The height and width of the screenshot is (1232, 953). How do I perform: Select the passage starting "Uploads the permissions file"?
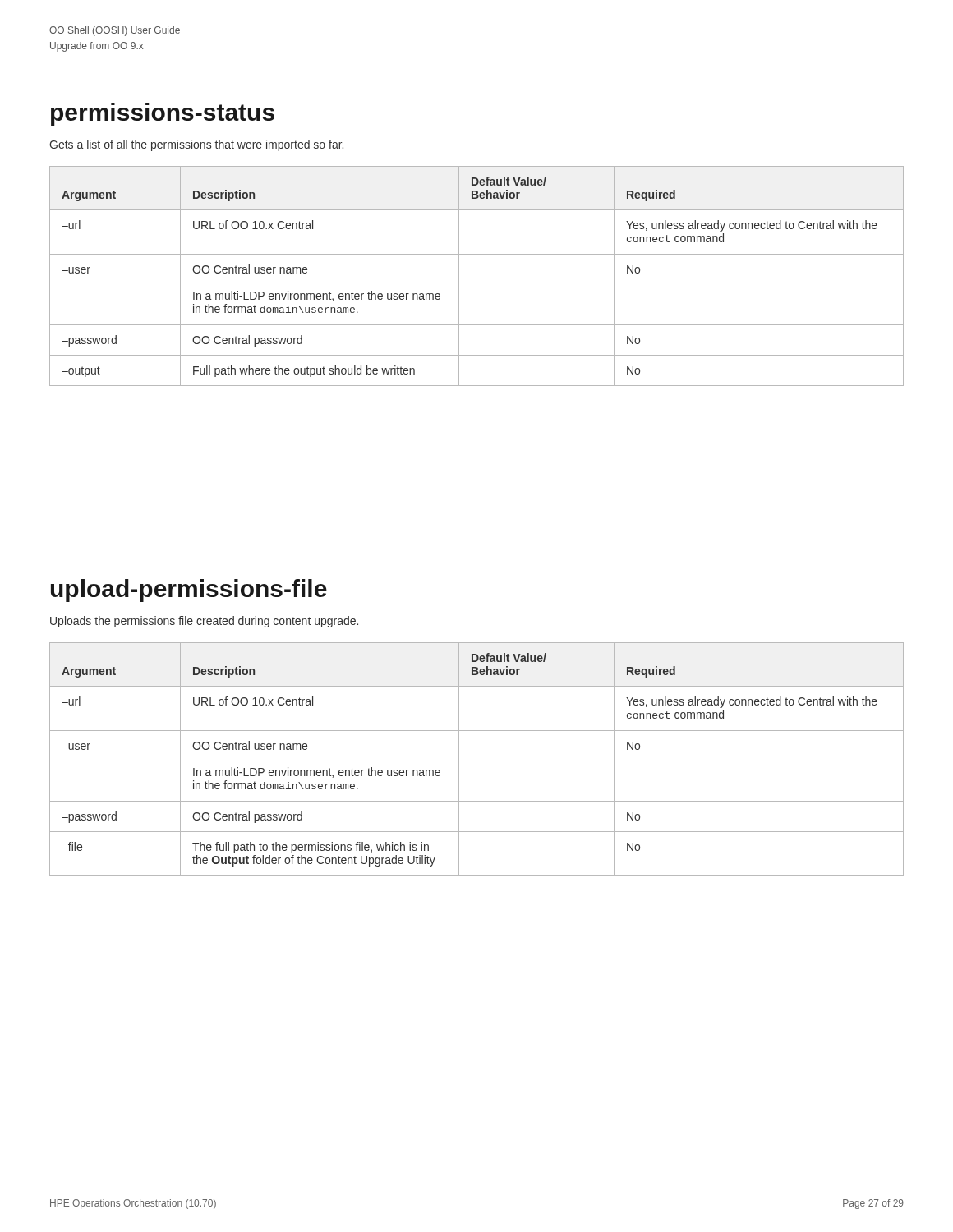(x=204, y=621)
